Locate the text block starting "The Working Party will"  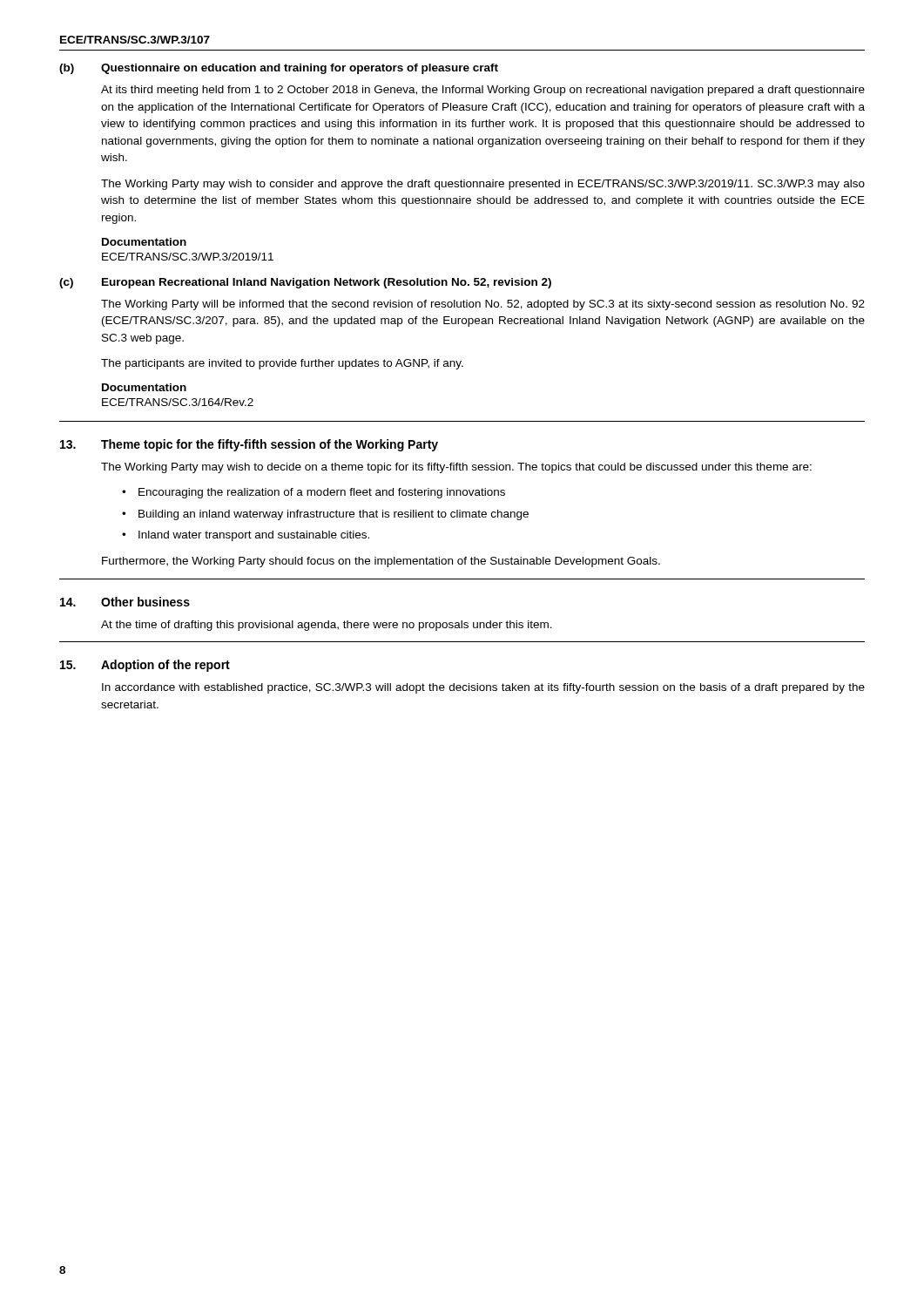coord(483,320)
